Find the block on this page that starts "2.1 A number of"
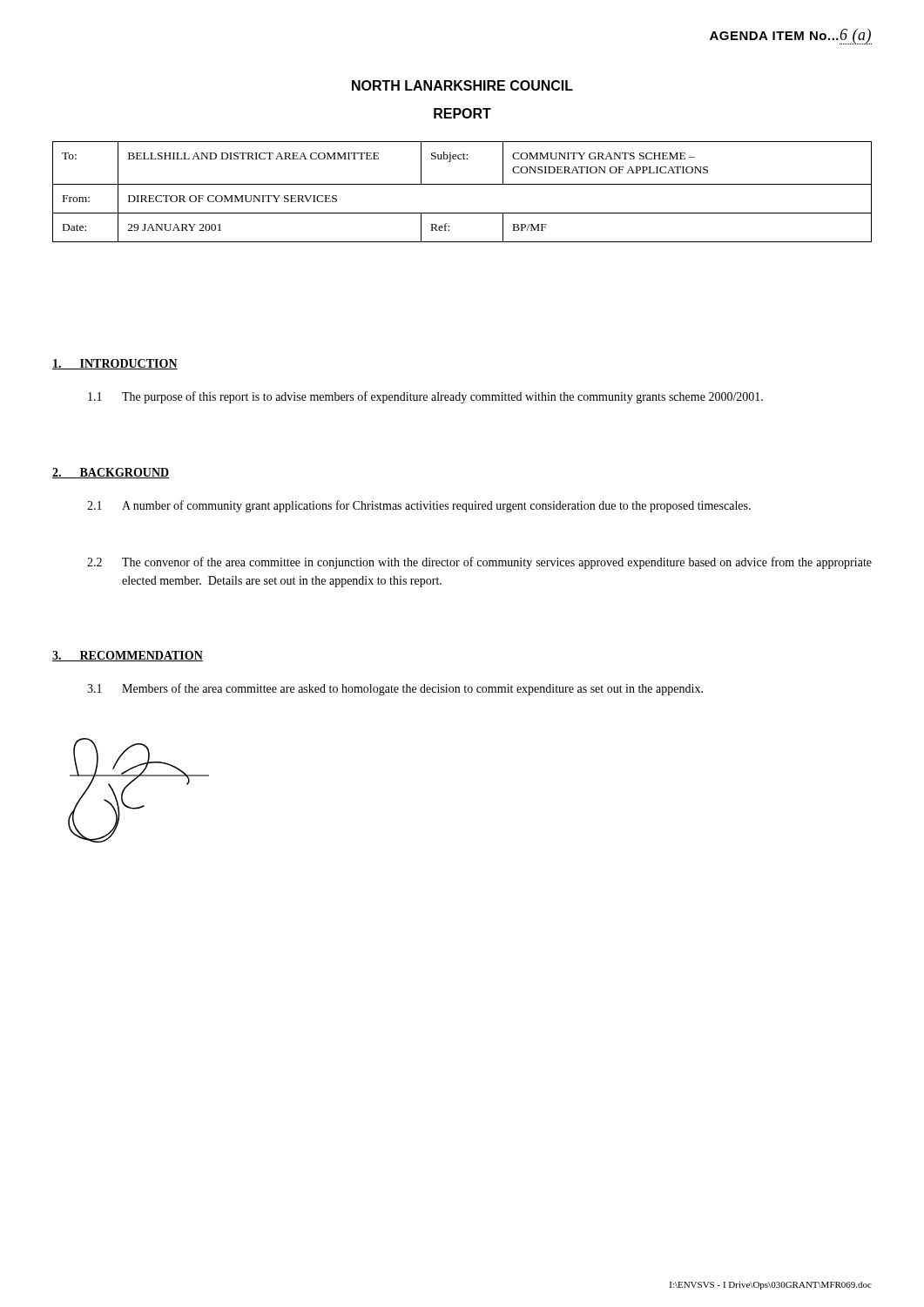The width and height of the screenshot is (924, 1307). 479,506
